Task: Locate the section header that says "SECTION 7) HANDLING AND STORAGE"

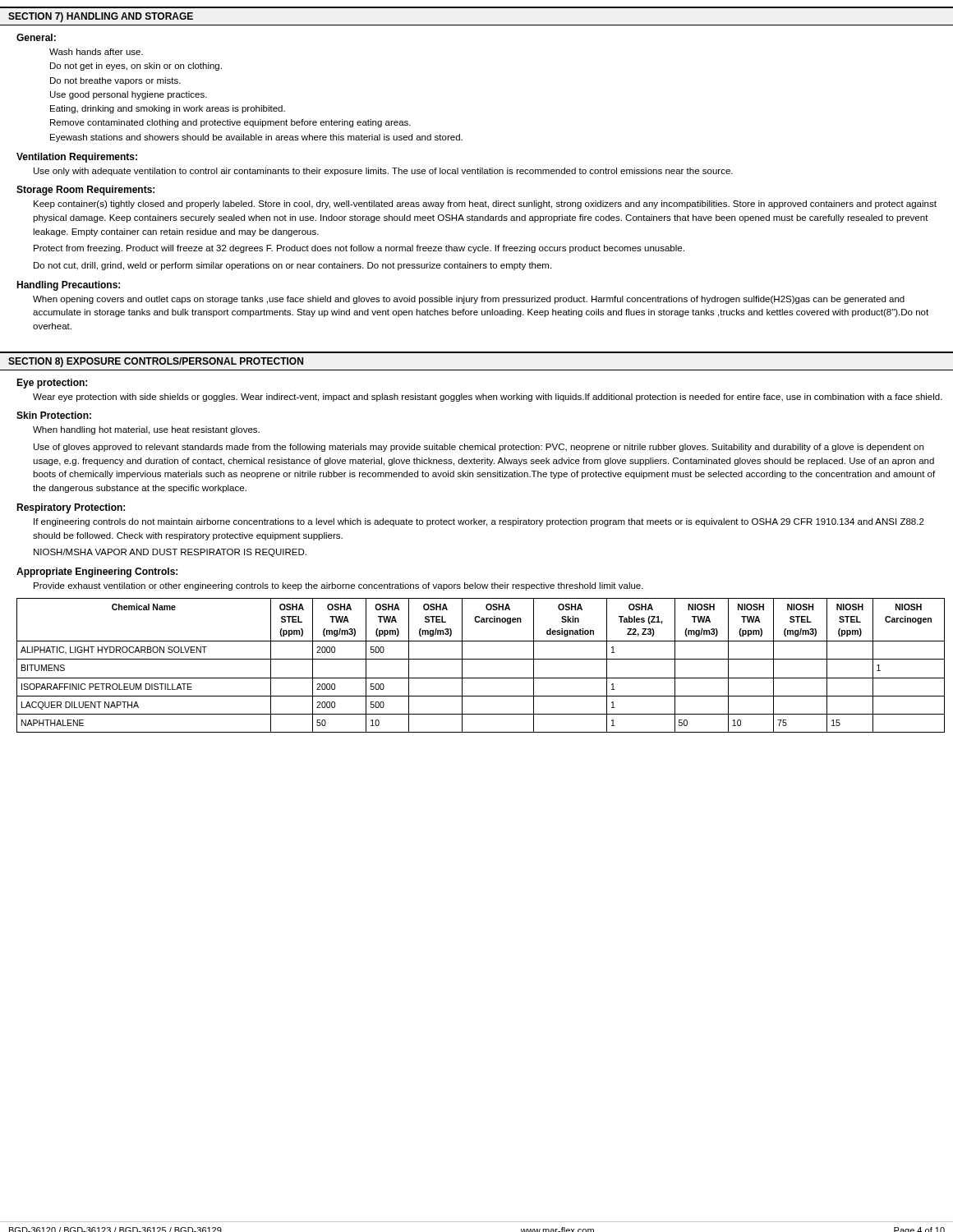Action: [101, 16]
